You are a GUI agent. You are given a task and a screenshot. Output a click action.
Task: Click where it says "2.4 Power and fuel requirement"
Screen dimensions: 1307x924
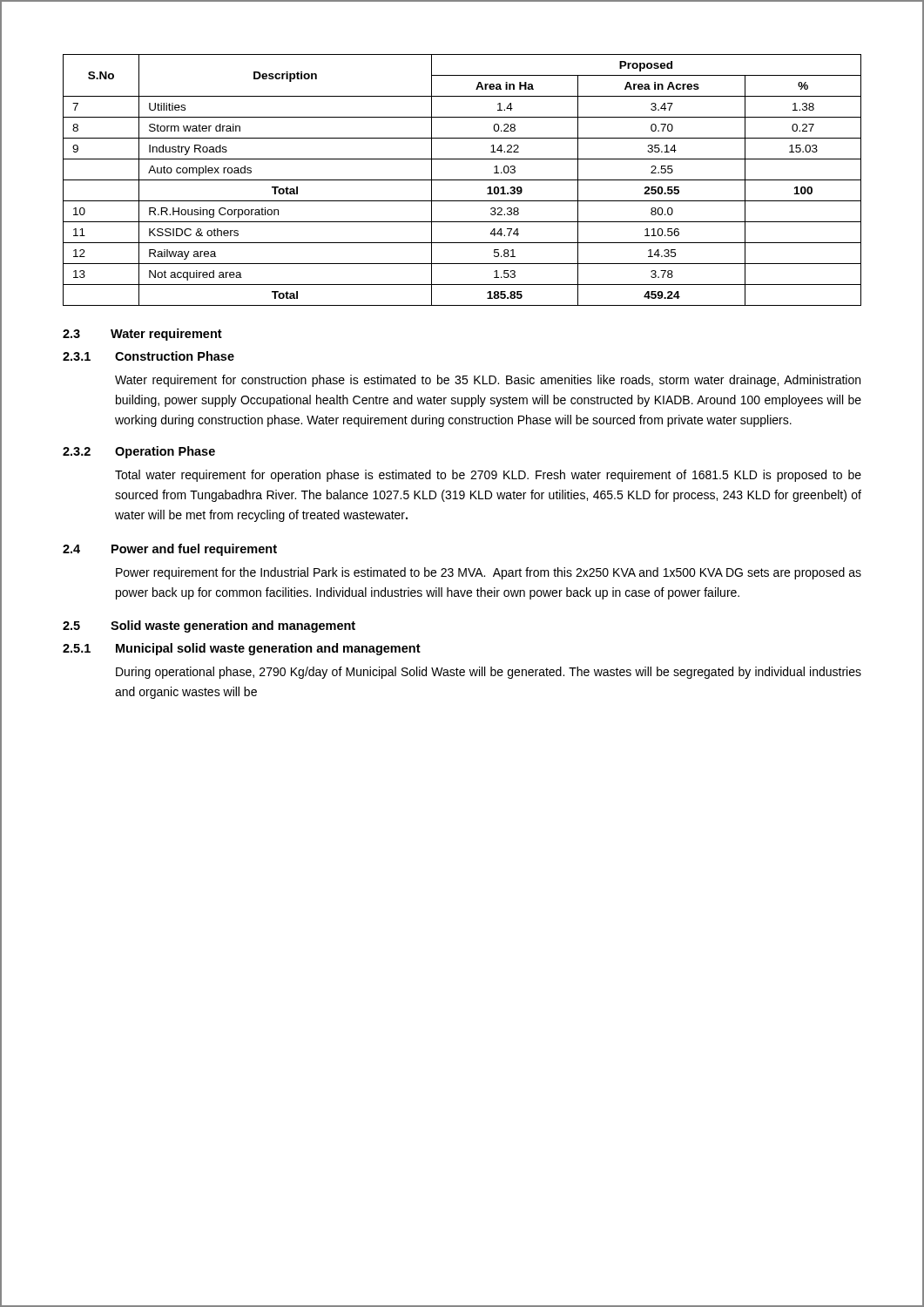coord(170,549)
